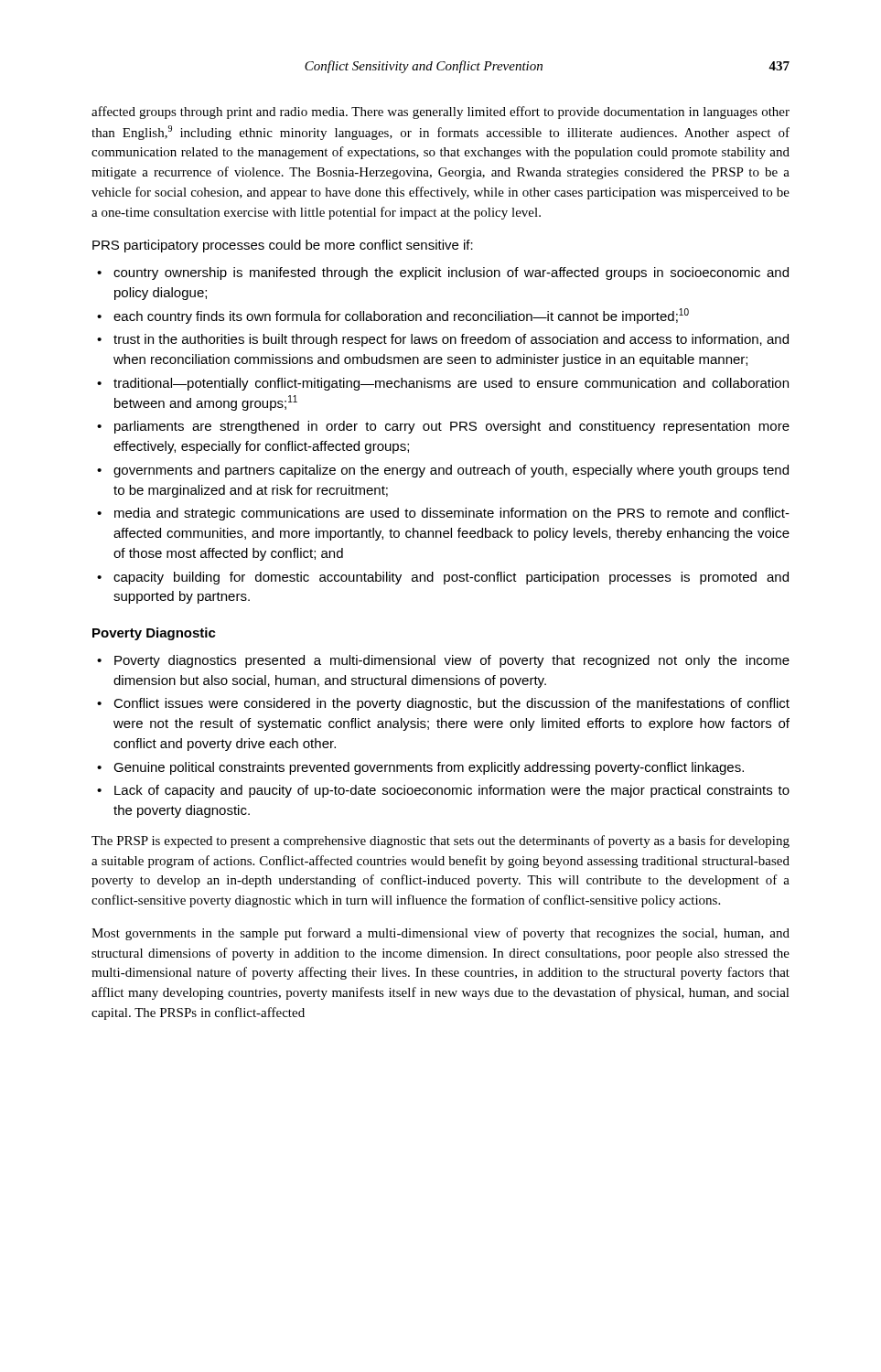Locate the passage starting "PRS participatory processes"
This screenshot has width=881, height=1372.
283,245
